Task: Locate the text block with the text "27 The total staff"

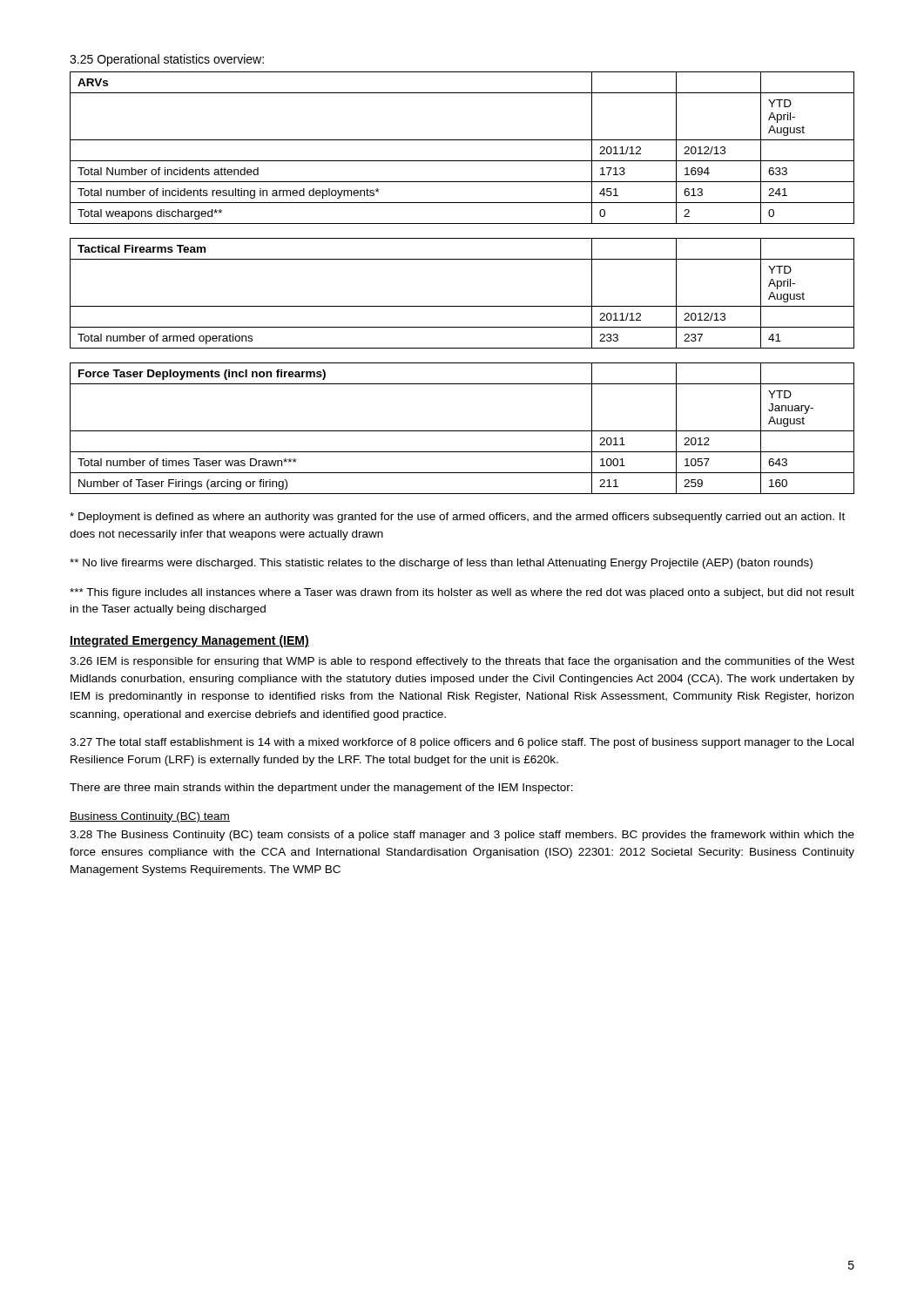Action: [x=462, y=751]
